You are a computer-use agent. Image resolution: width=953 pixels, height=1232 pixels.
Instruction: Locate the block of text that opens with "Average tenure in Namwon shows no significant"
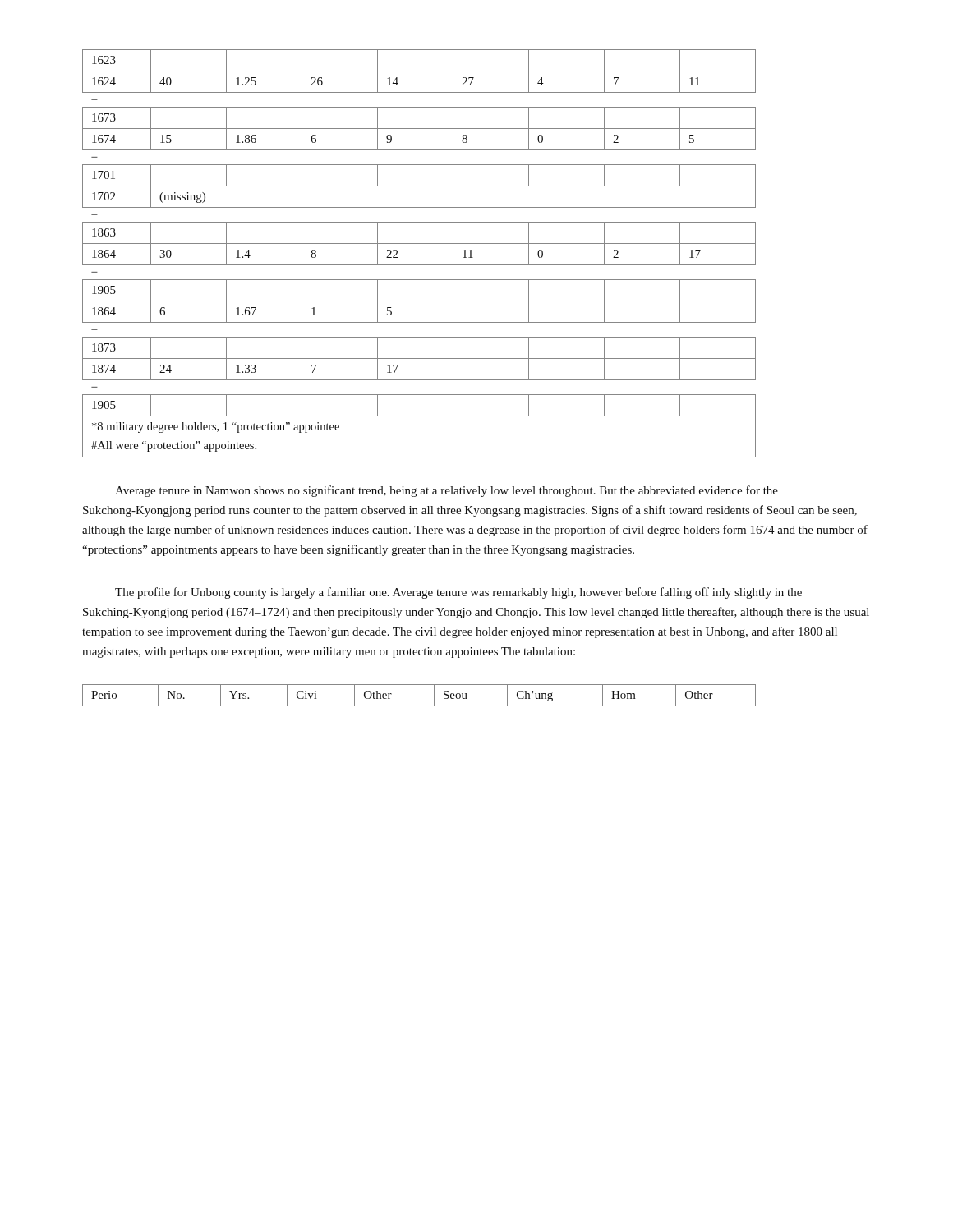pos(475,520)
